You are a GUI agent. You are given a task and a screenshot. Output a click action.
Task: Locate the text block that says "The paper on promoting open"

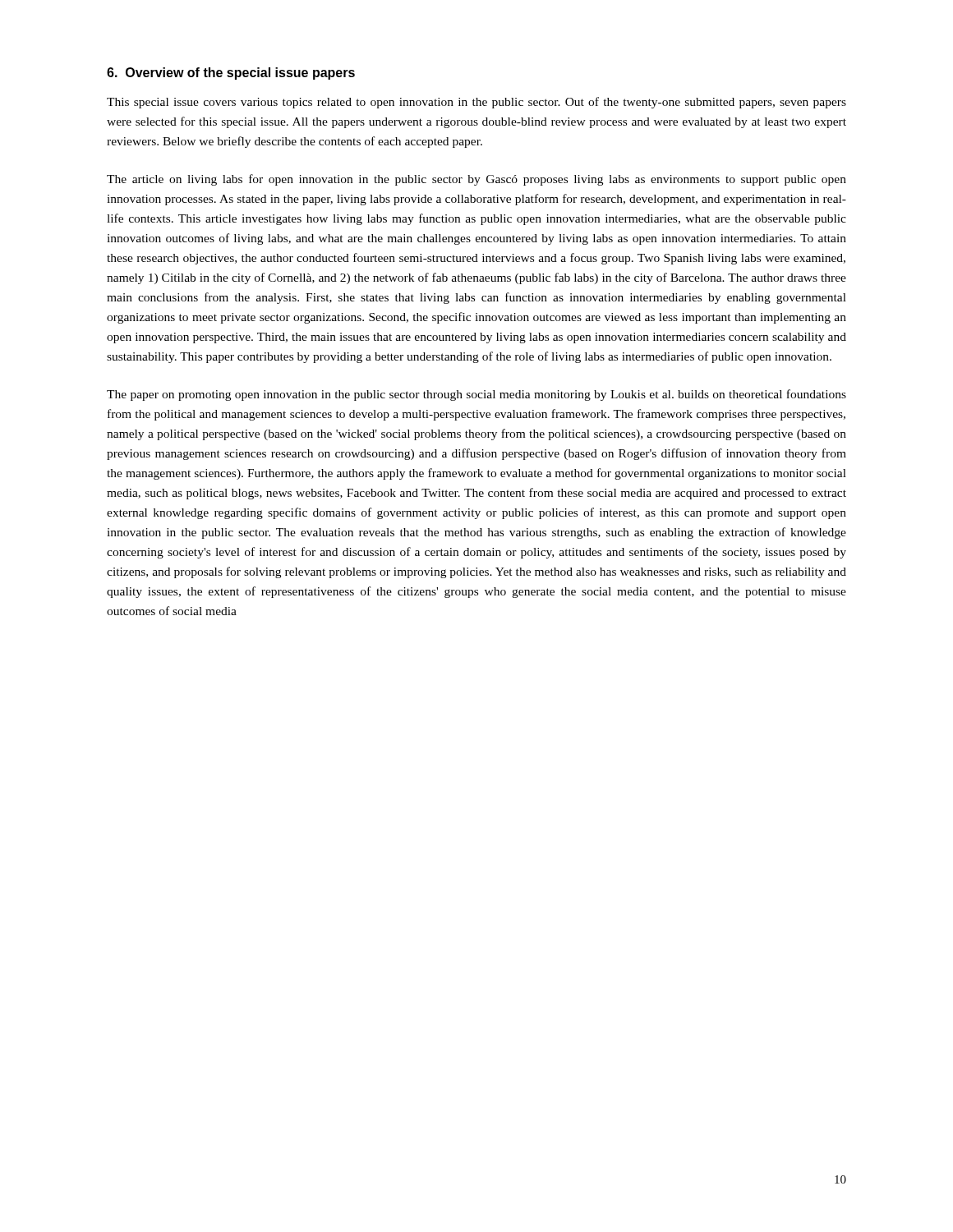(x=476, y=502)
